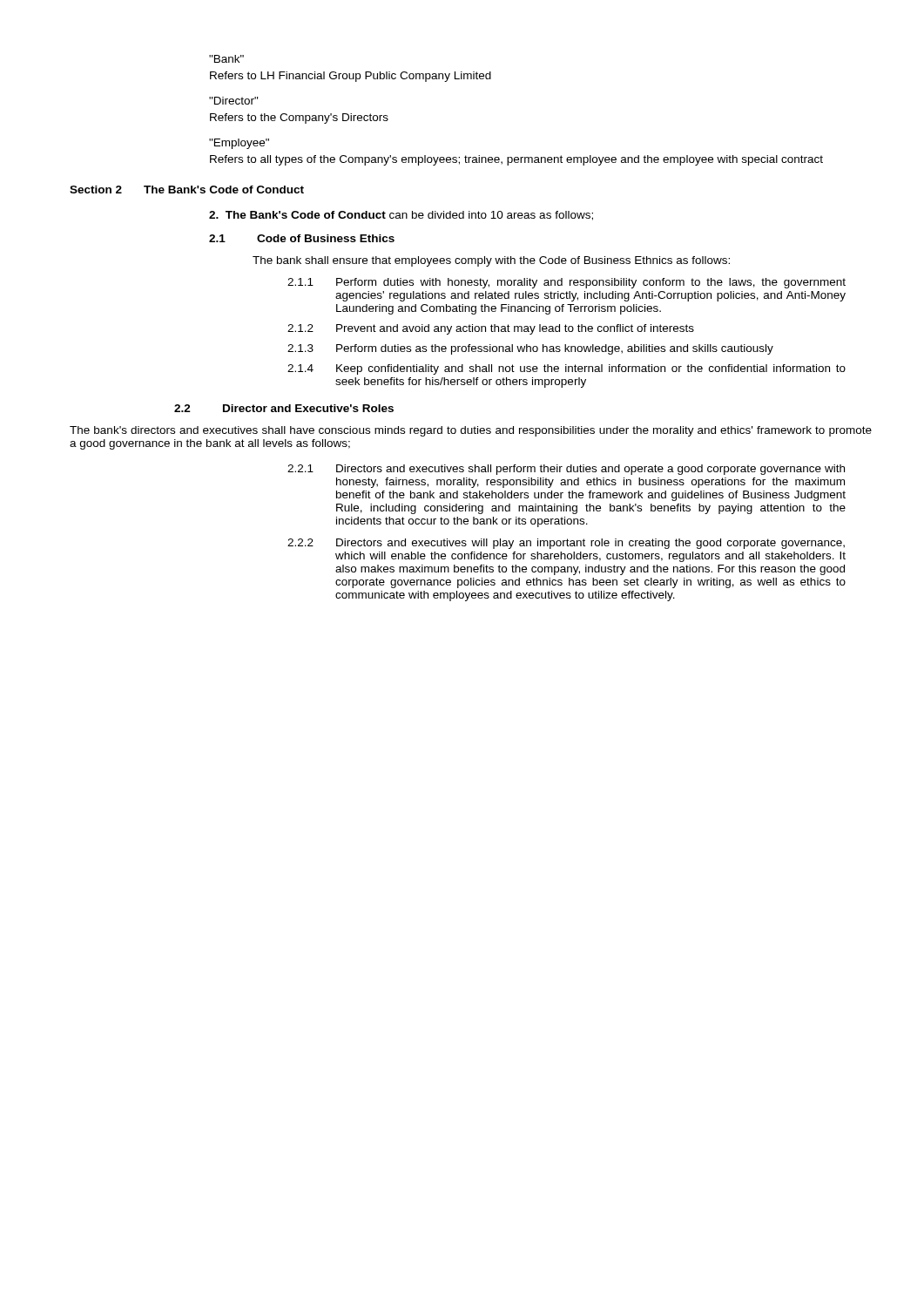924x1307 pixels.
Task: Click the passage that begins "2. The Bank's"
Action: coord(402,215)
